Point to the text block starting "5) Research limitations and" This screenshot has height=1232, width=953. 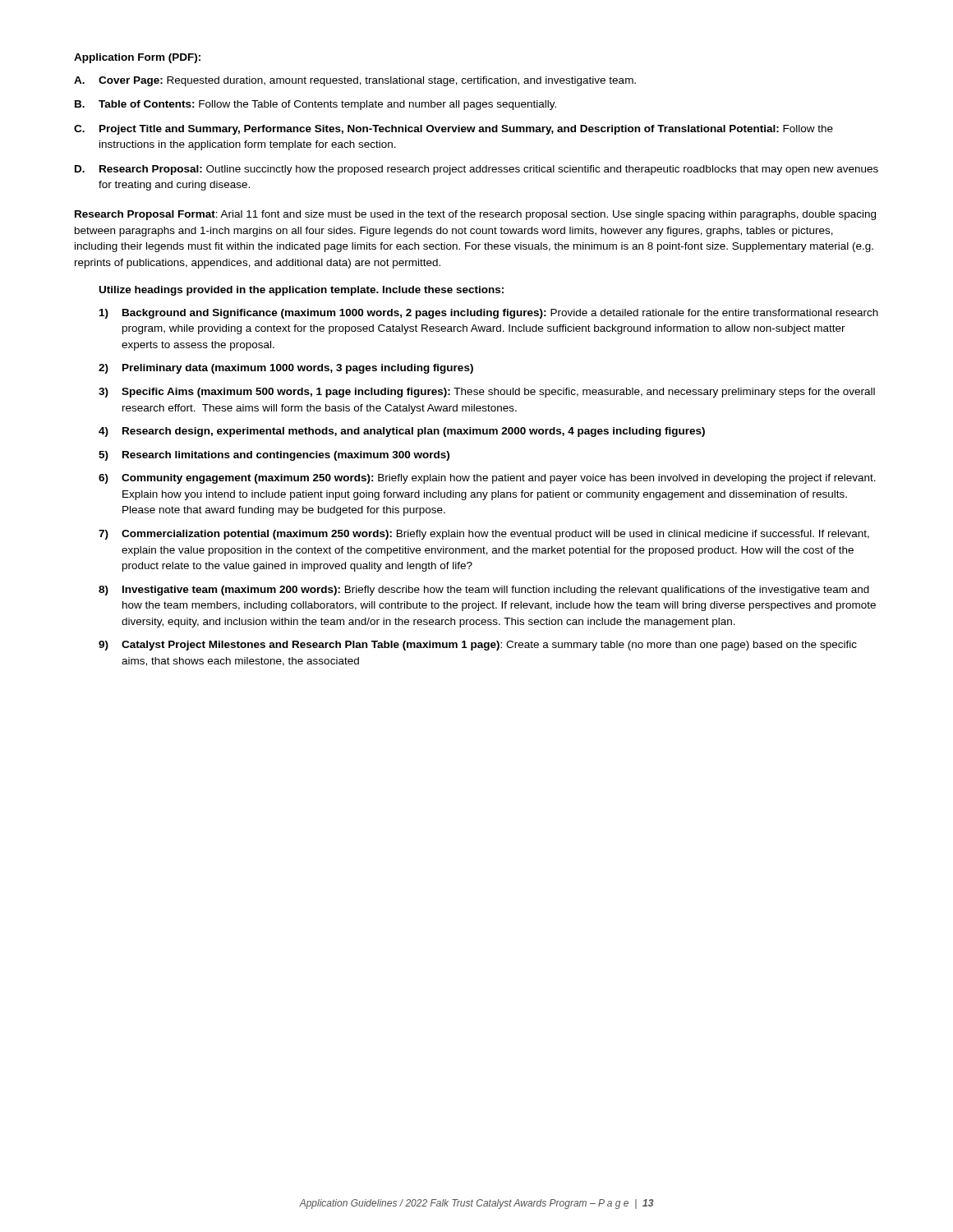274,456
